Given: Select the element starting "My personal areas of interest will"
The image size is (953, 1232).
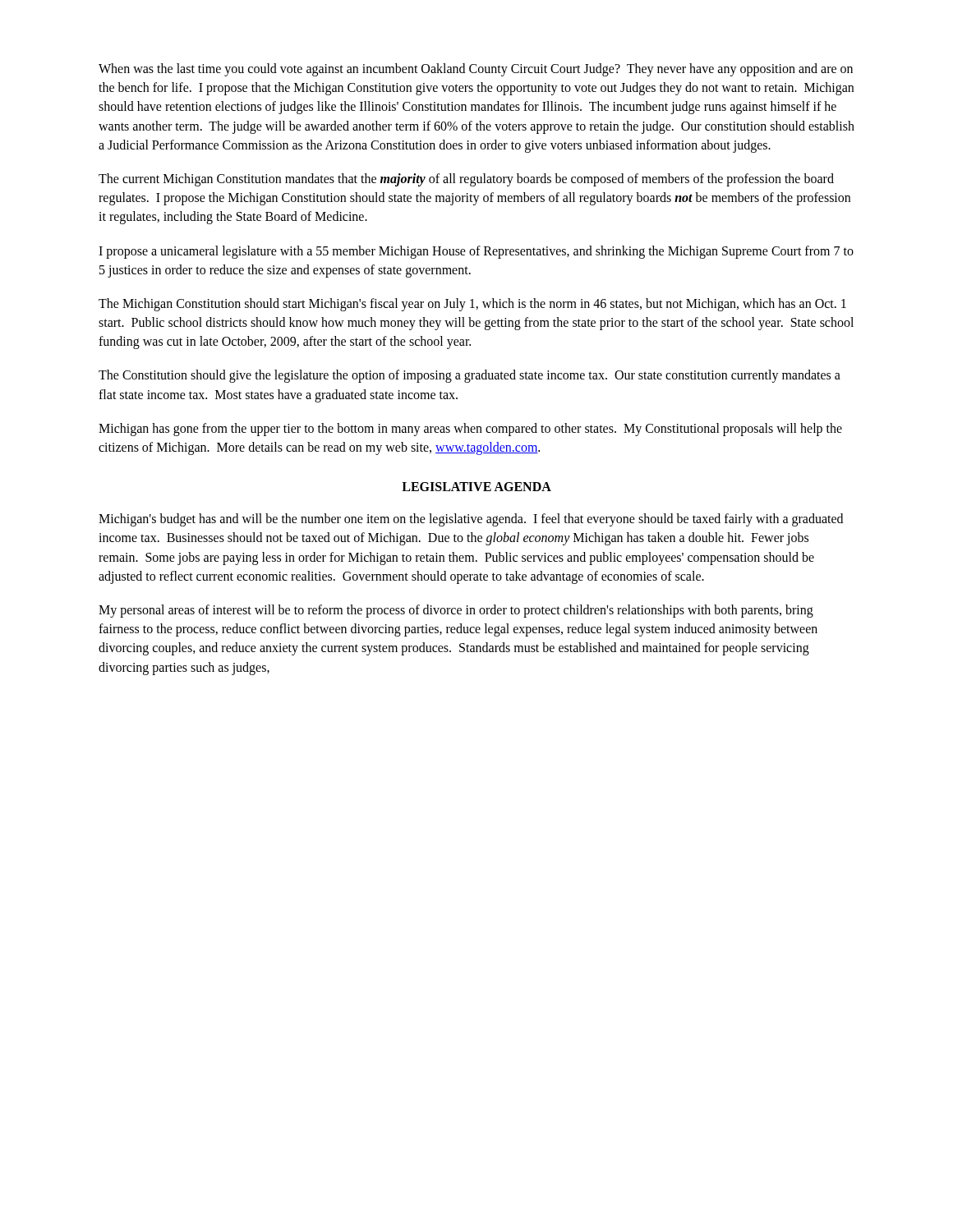Looking at the screenshot, I should [x=458, y=638].
